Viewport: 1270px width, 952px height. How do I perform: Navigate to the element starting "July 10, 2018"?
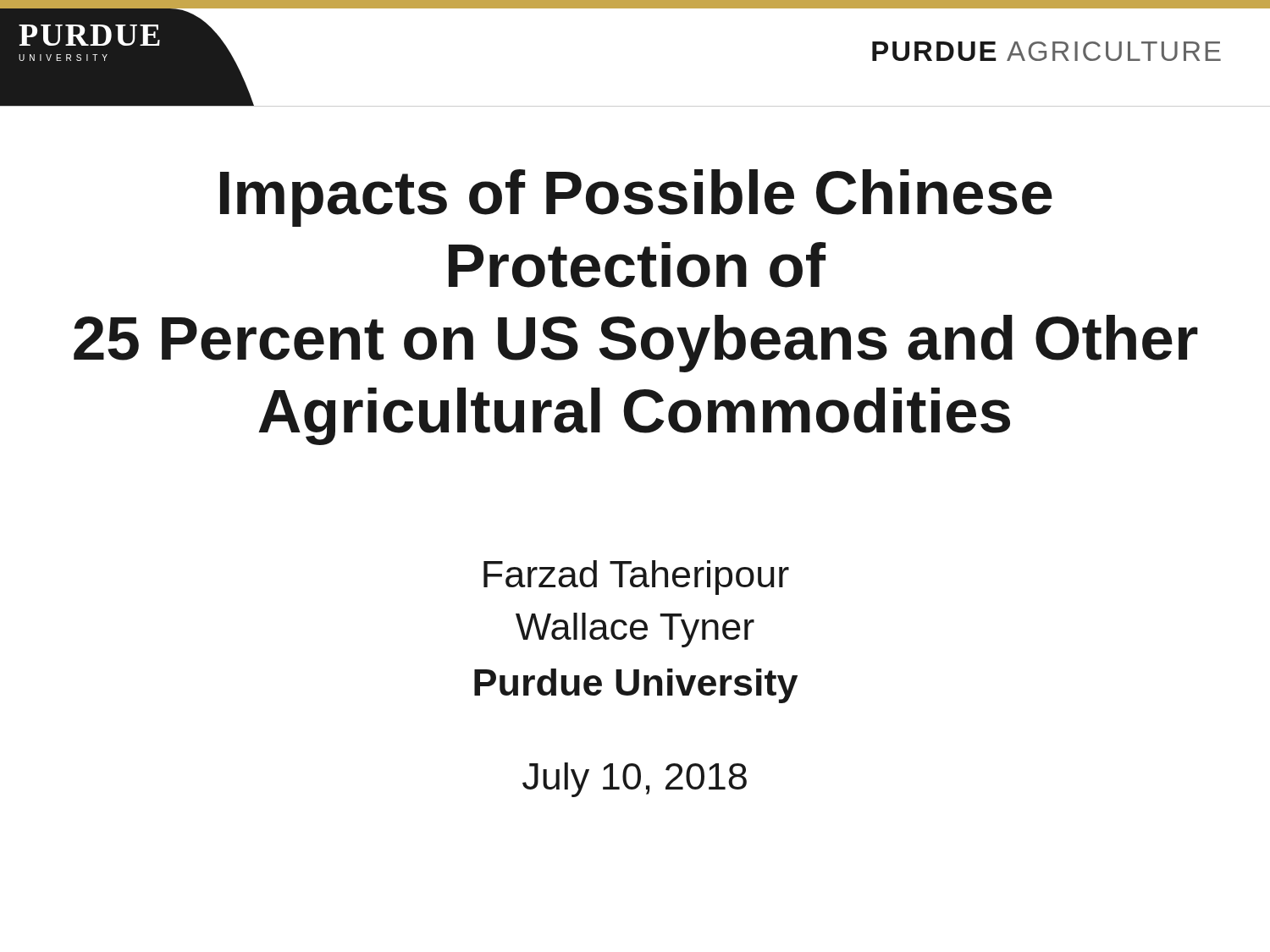(635, 777)
